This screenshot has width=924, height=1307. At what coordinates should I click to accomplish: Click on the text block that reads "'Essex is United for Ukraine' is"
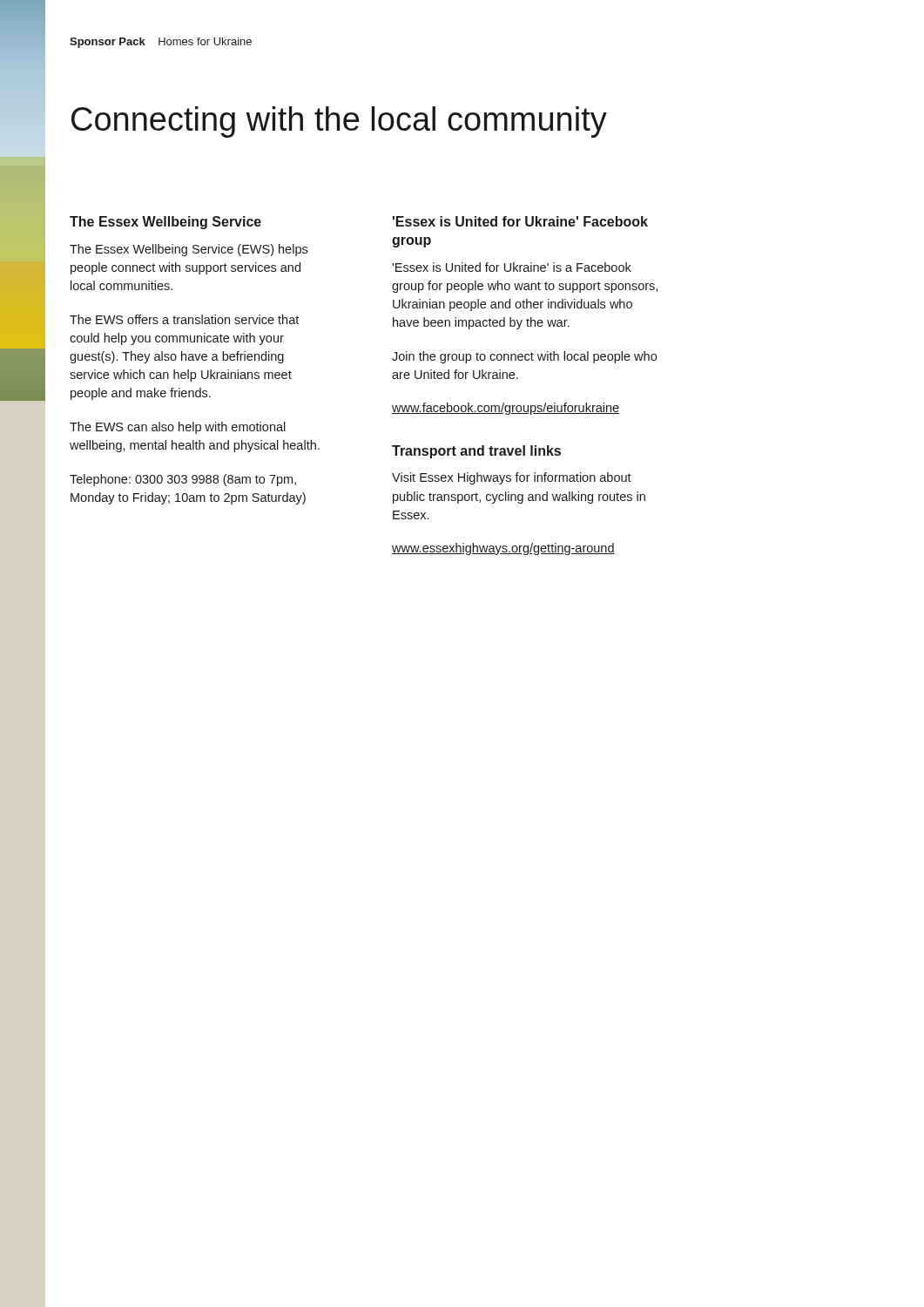[527, 295]
